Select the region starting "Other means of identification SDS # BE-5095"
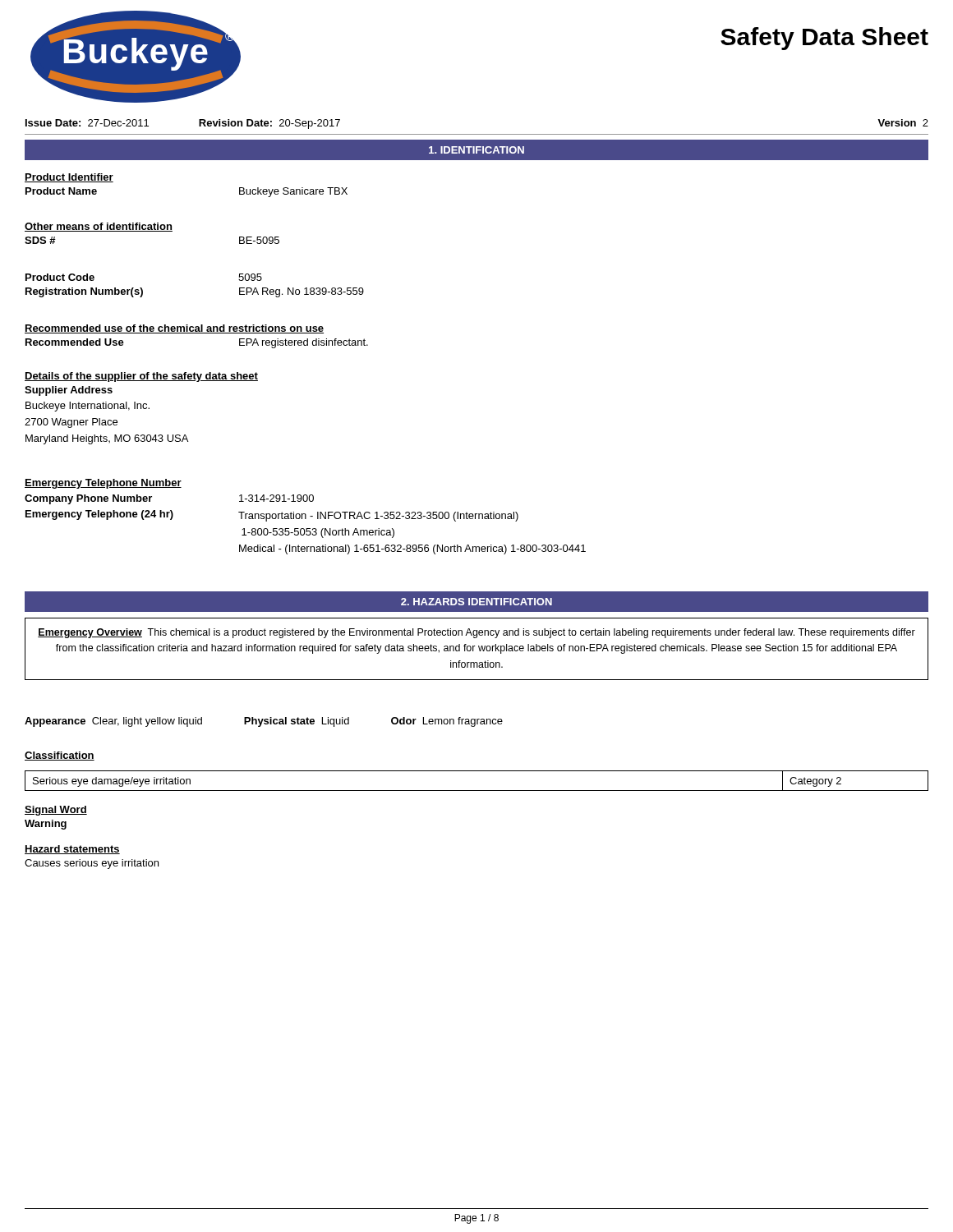 (x=99, y=227)
